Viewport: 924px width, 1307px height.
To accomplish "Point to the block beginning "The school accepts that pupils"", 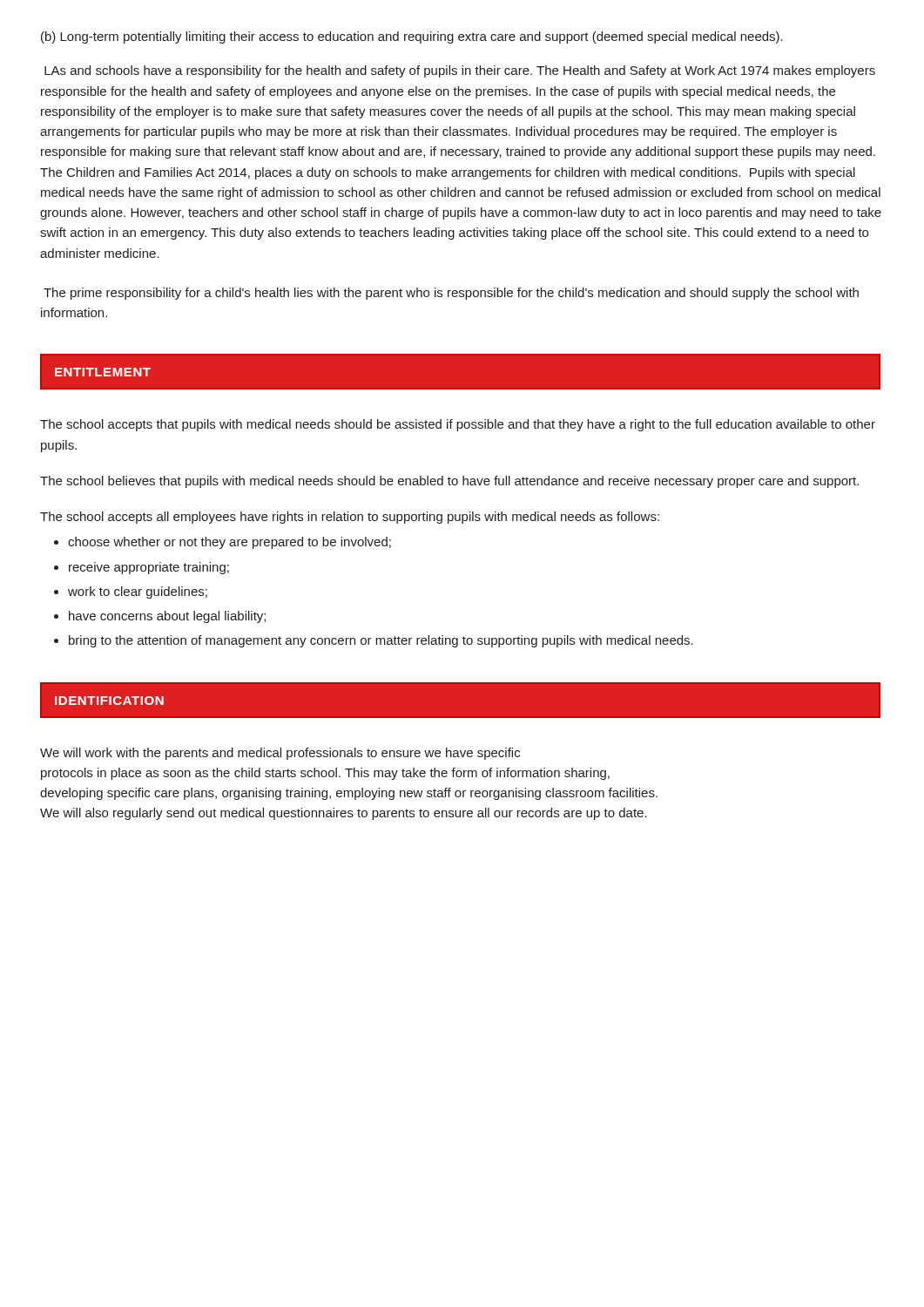I will click(x=458, y=434).
